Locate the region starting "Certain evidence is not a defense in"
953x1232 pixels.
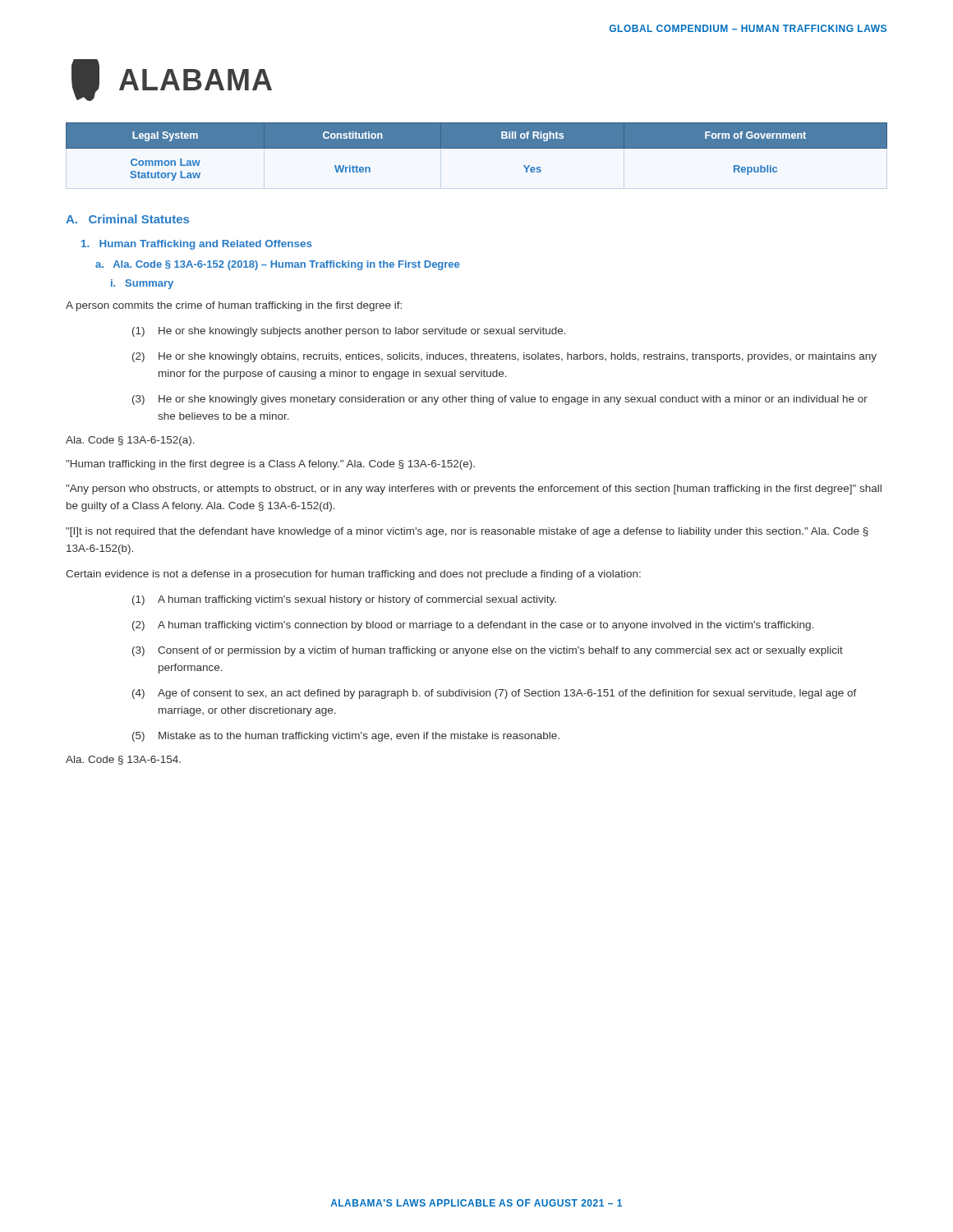coord(354,574)
